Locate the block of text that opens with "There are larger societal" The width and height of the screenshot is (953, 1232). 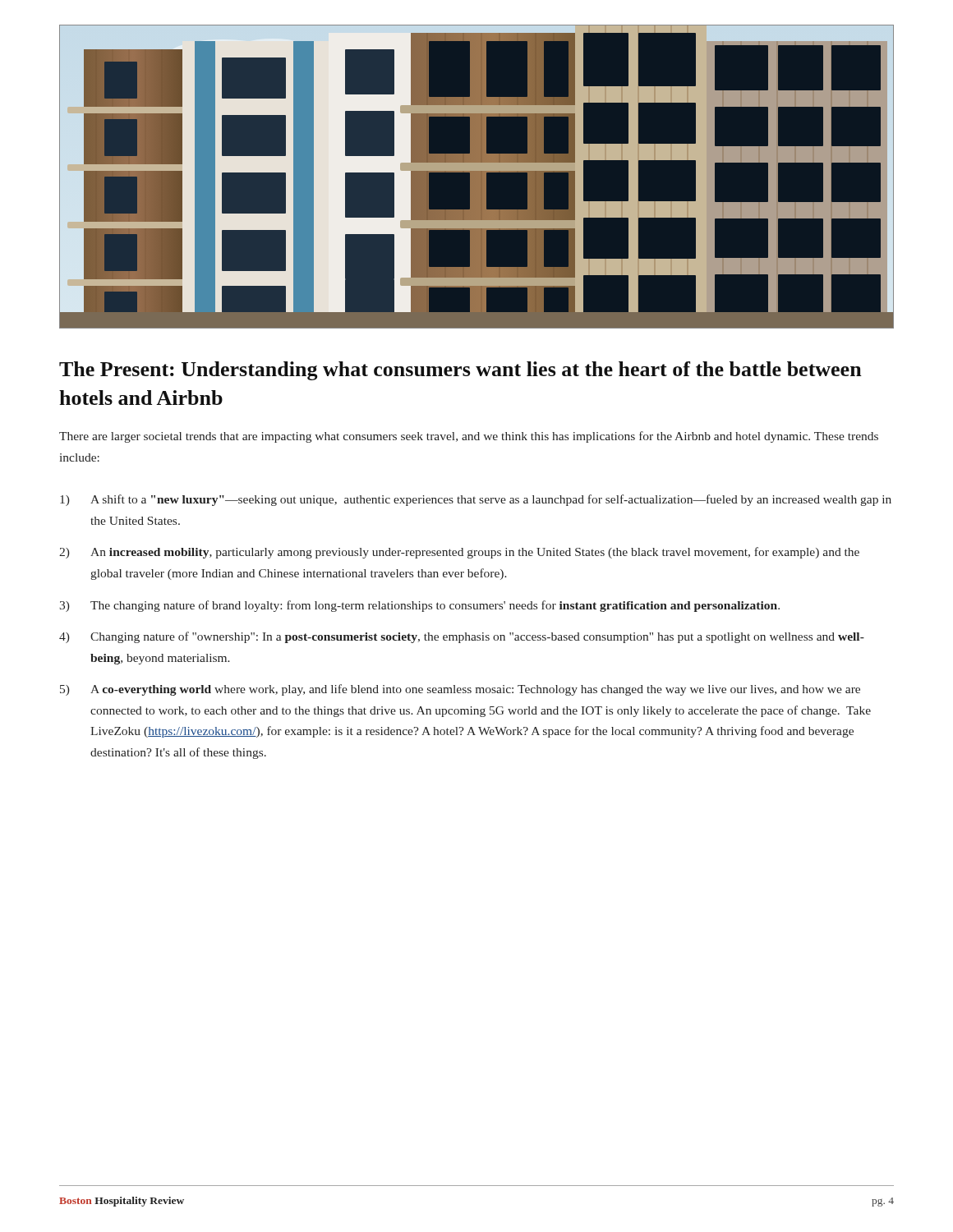pyautogui.click(x=469, y=446)
